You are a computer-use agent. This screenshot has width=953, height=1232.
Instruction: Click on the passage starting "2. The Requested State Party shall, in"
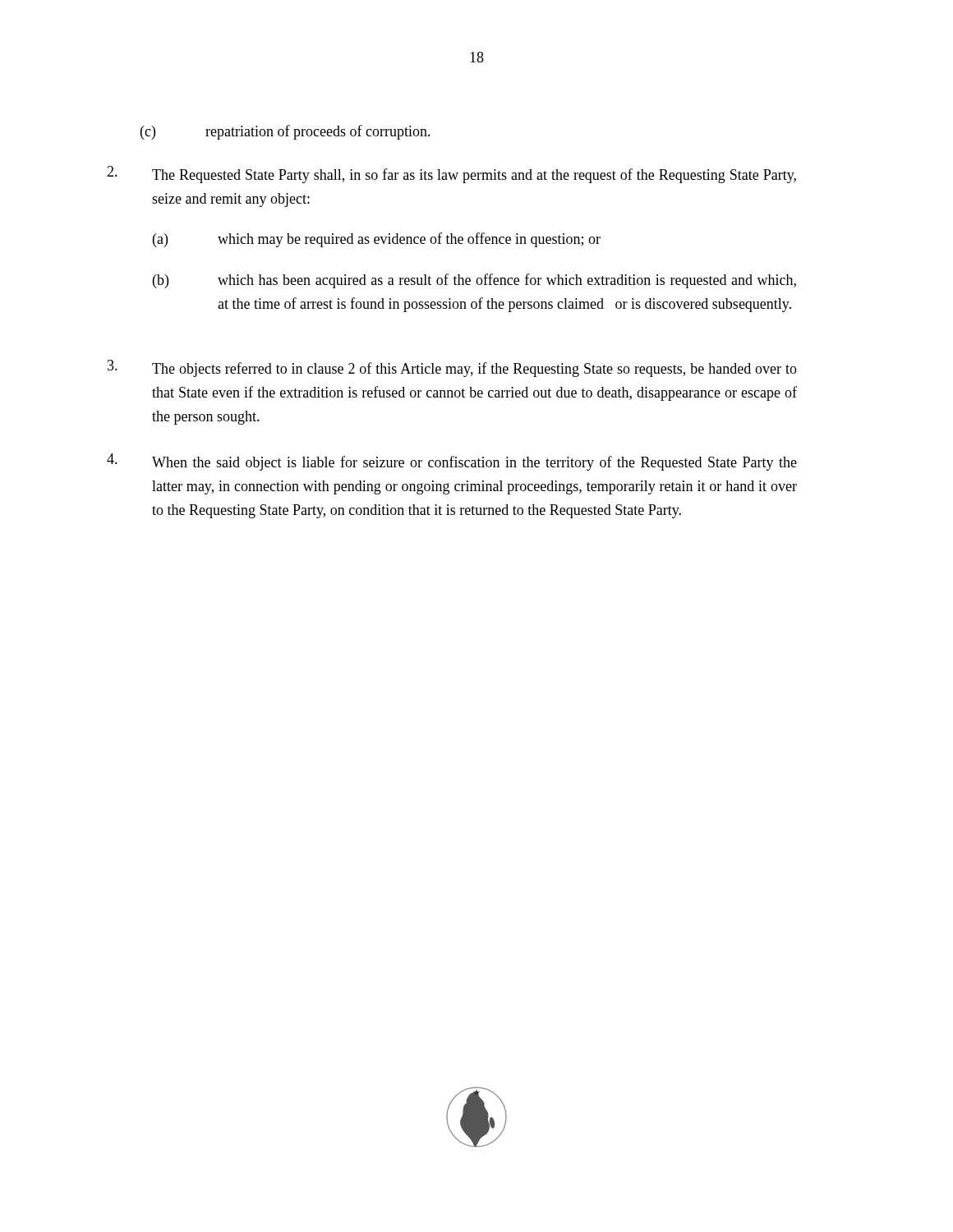tap(452, 249)
